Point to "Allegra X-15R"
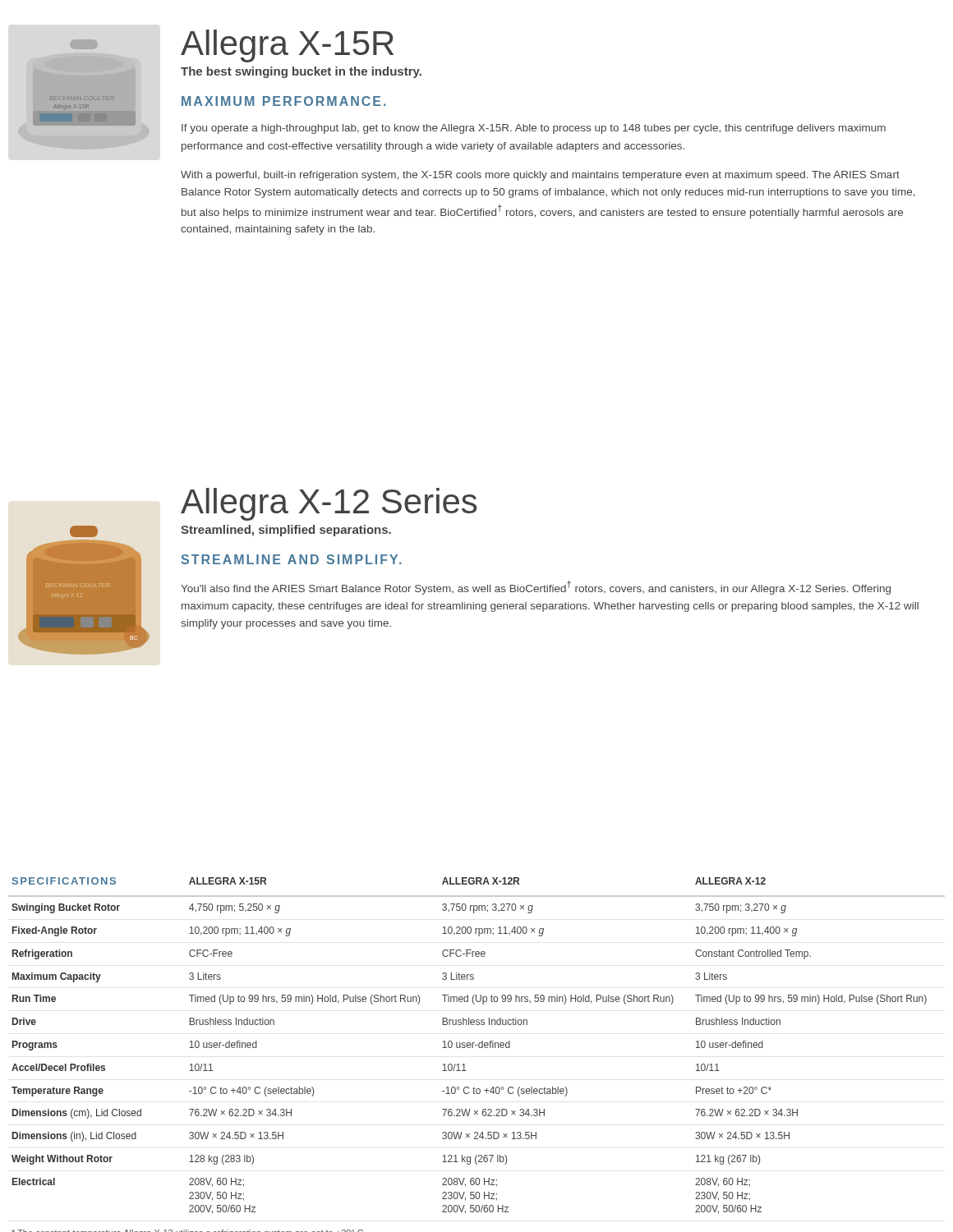 coord(288,44)
